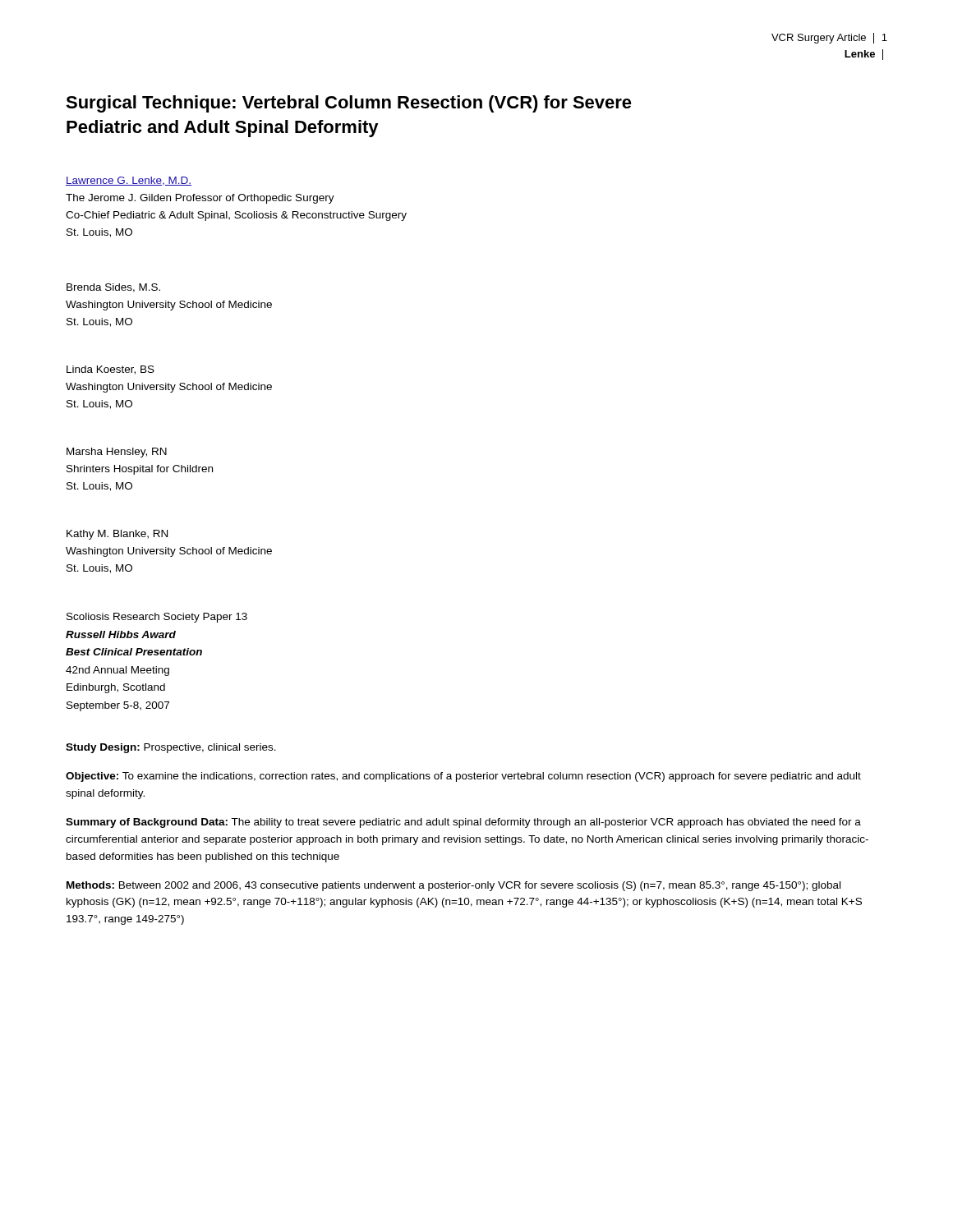Click on the region starting "Study Design: Prospective, clinical"
953x1232 pixels.
click(x=476, y=834)
